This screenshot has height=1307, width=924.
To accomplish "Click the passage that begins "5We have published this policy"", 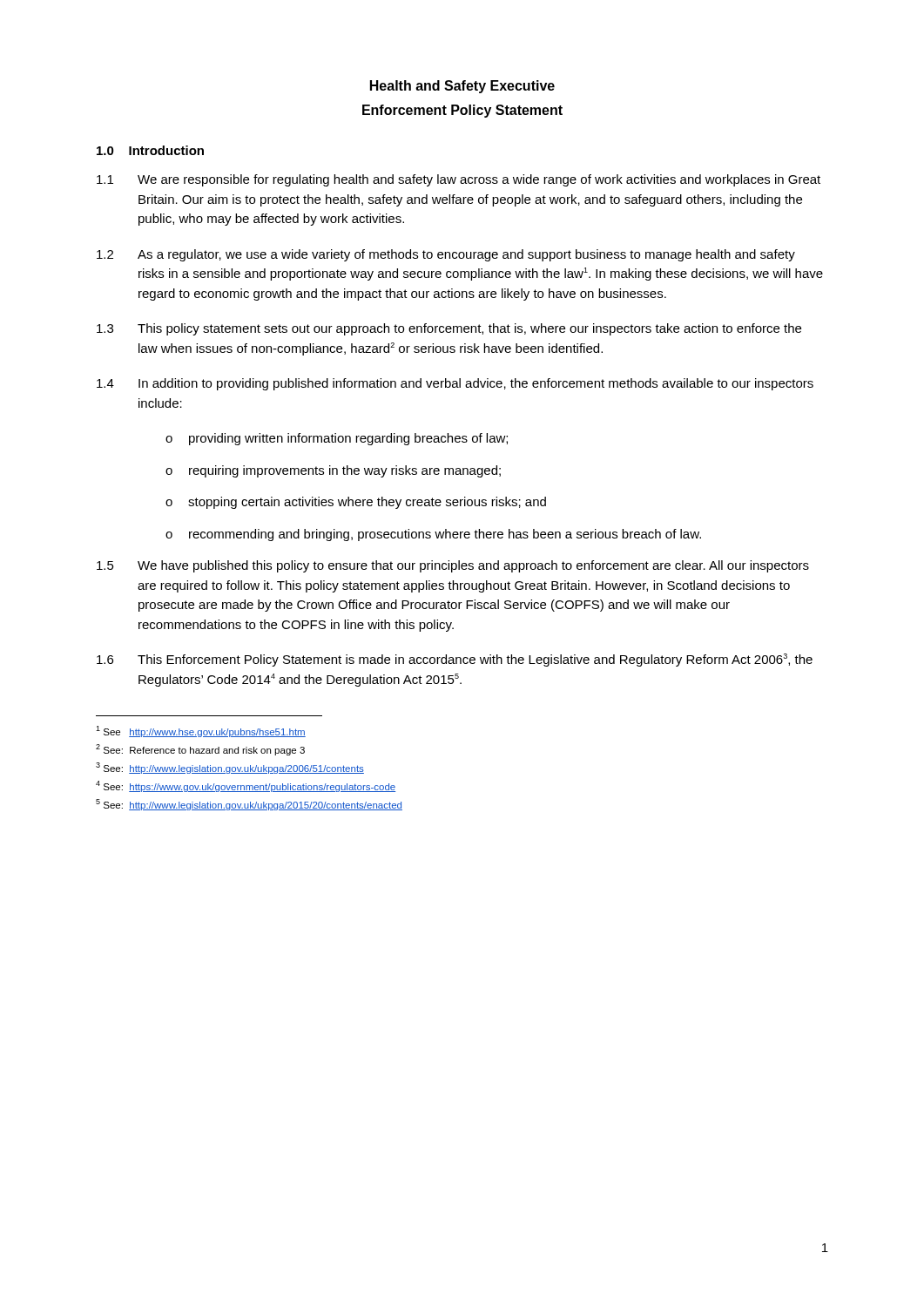I will [460, 595].
